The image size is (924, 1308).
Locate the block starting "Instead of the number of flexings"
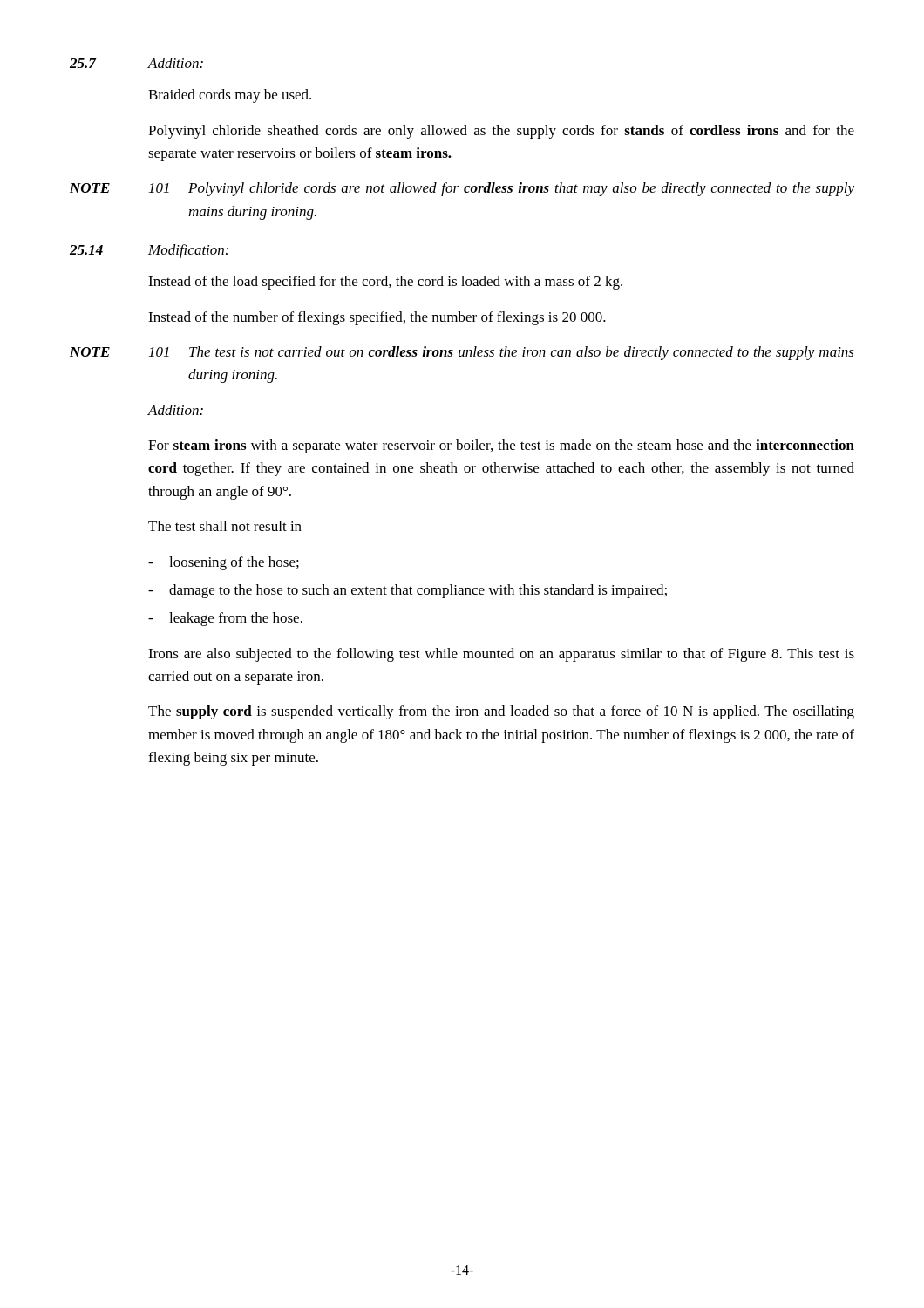point(377,317)
